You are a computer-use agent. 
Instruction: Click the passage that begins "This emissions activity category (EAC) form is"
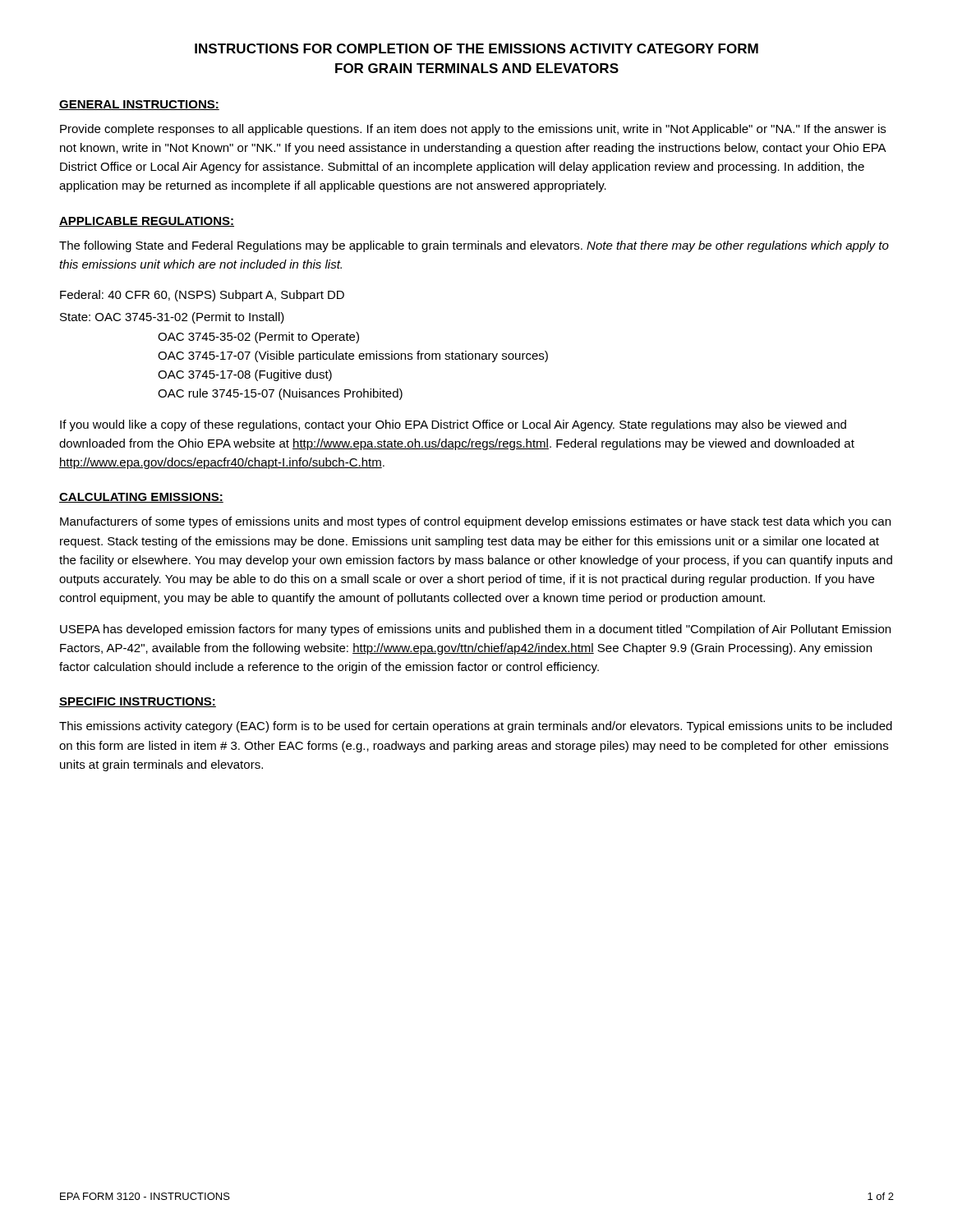pyautogui.click(x=476, y=745)
